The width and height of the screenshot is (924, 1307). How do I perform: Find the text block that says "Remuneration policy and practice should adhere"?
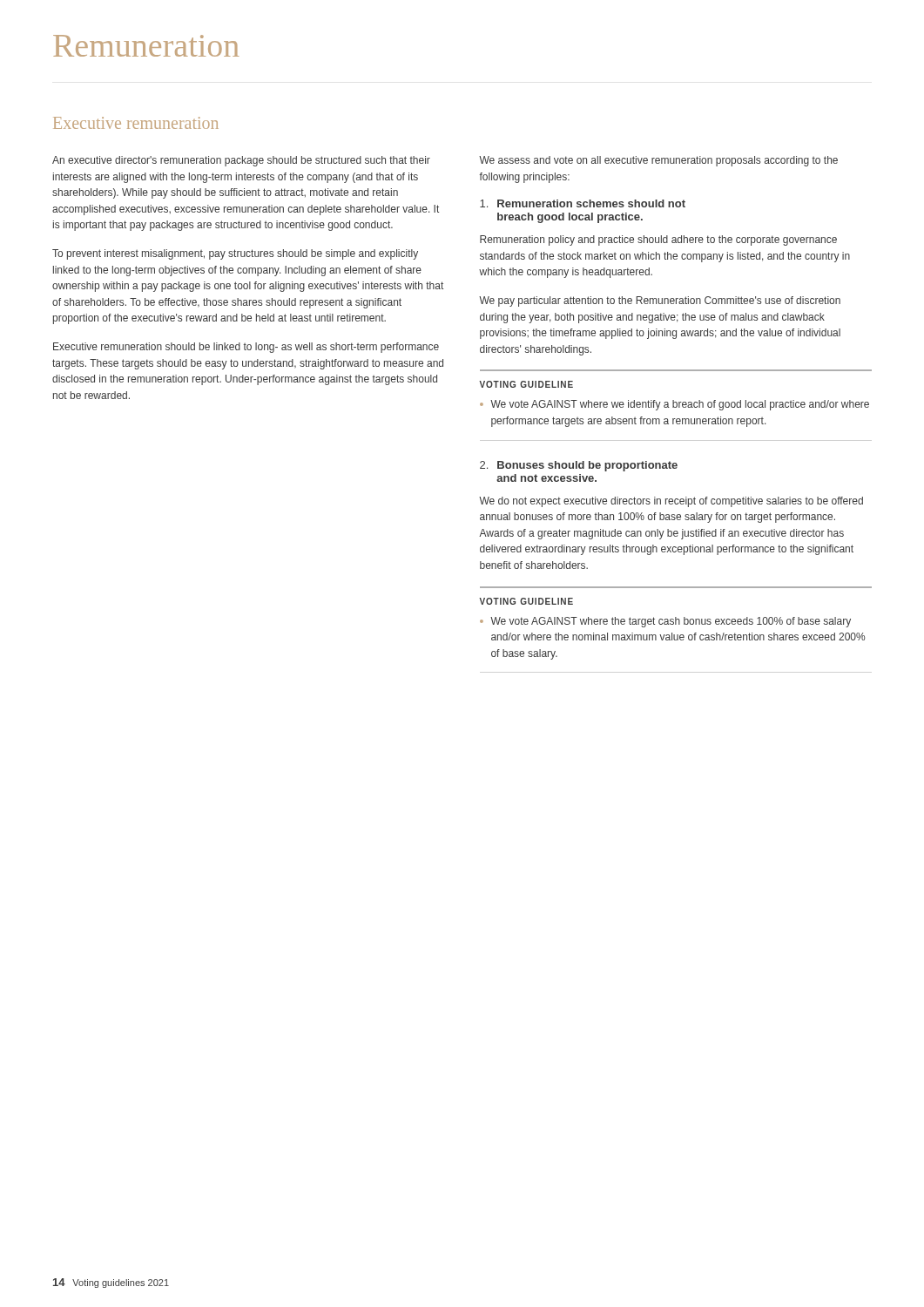pyautogui.click(x=676, y=256)
